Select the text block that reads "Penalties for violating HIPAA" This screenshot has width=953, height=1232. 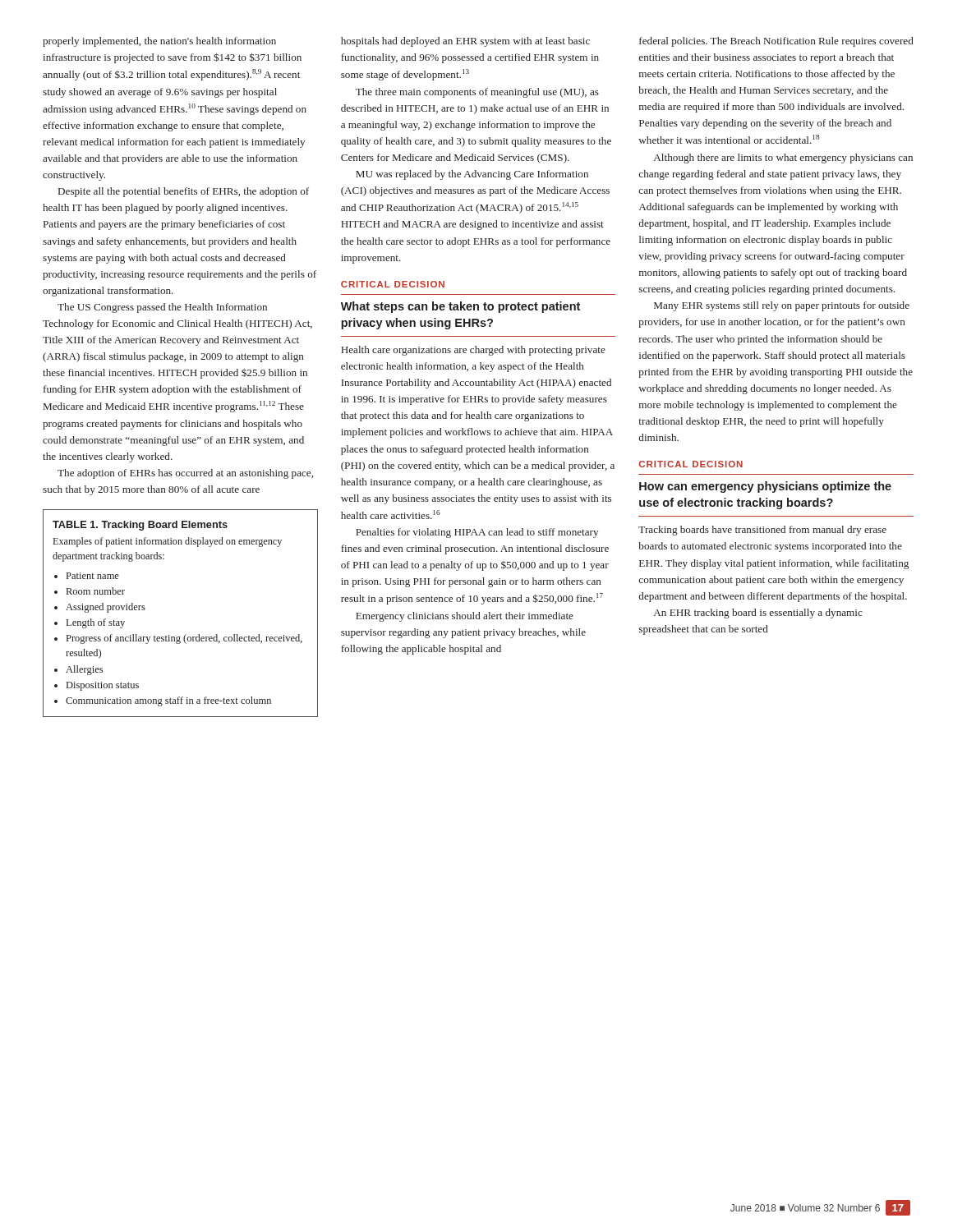point(478,566)
